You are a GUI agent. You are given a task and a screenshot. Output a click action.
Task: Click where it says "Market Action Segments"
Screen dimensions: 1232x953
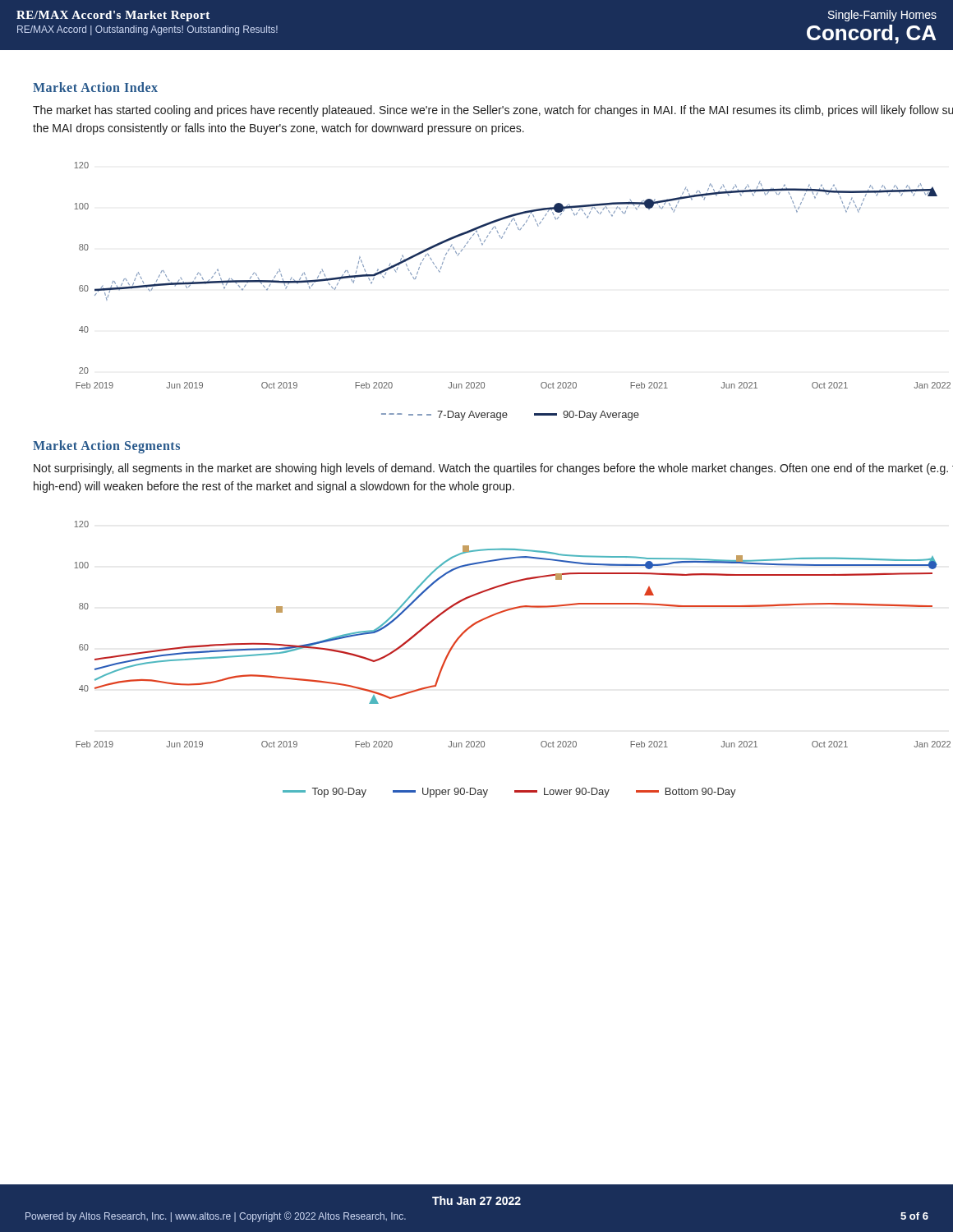point(107,446)
